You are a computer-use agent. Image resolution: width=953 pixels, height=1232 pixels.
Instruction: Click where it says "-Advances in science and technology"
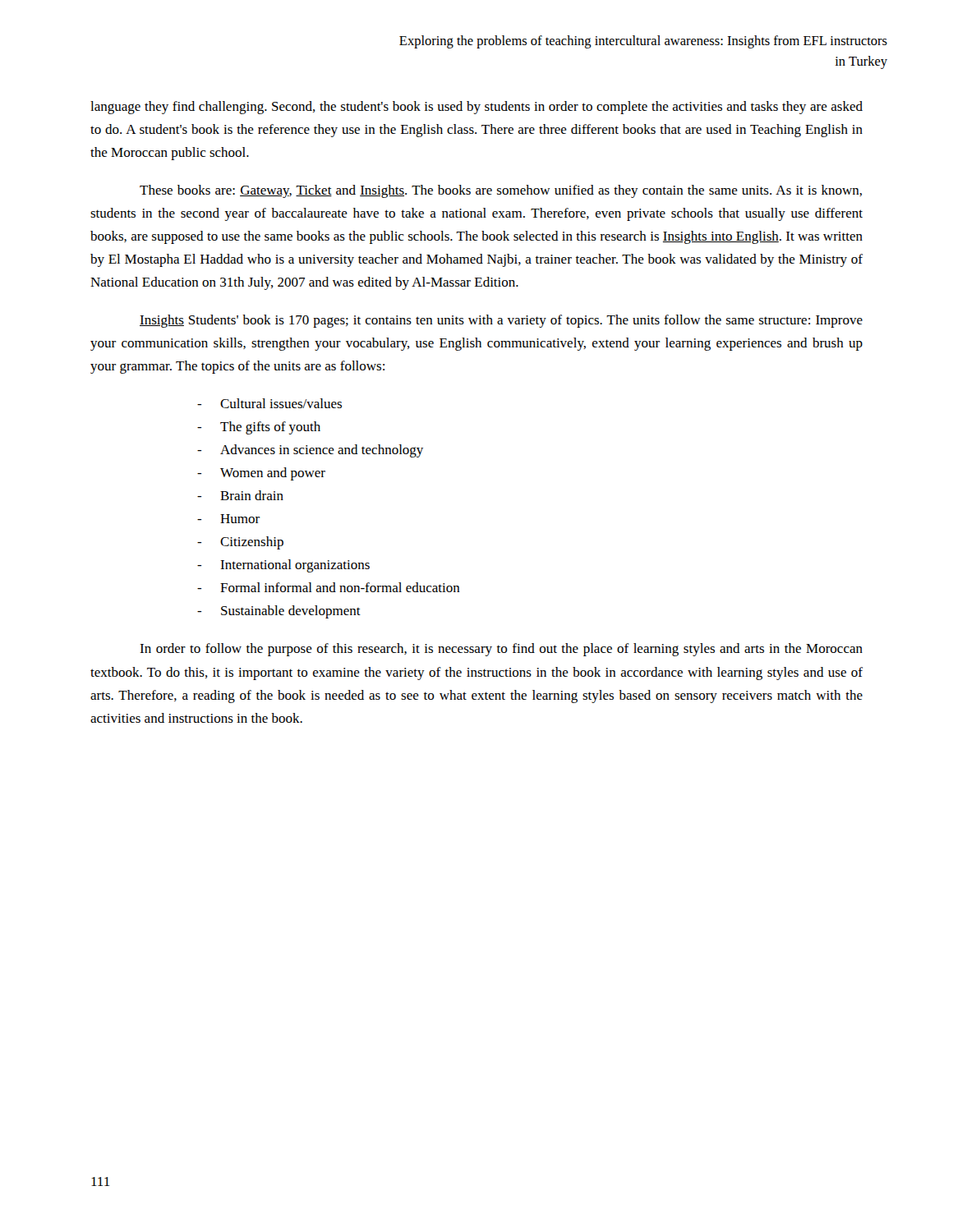pyautogui.click(x=310, y=450)
